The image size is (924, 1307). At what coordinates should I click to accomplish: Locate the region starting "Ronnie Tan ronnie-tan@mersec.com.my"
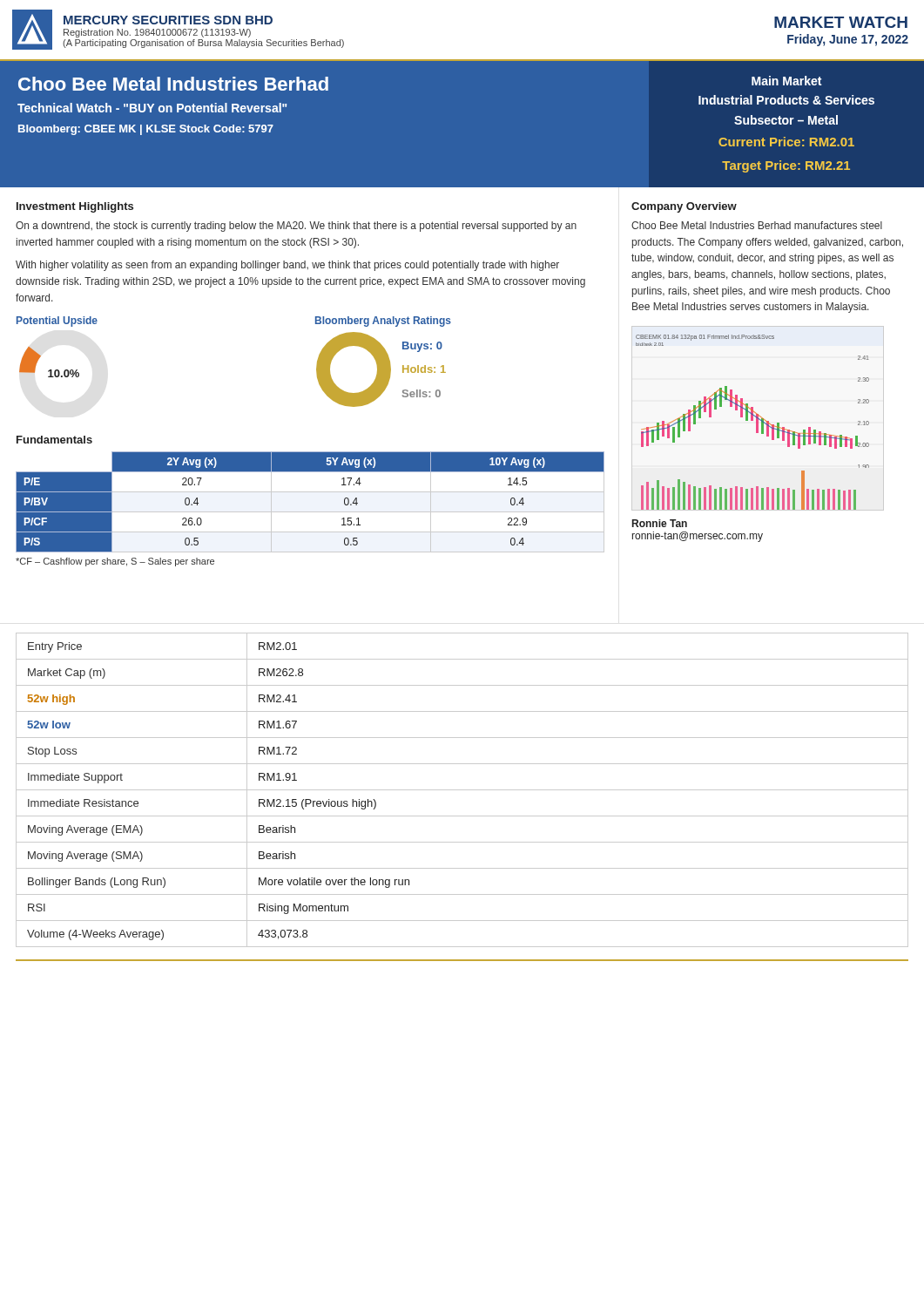point(697,530)
